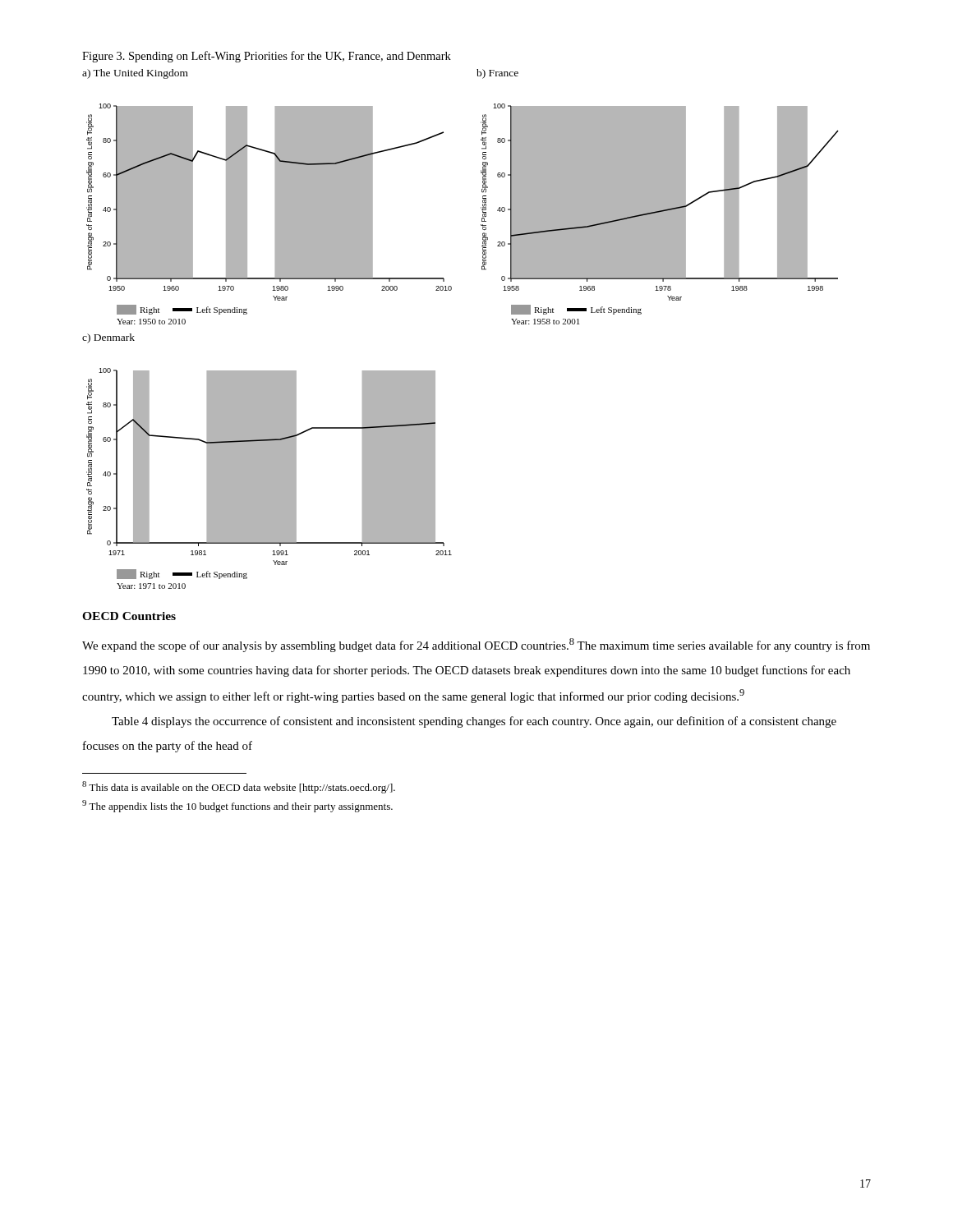
Task: Where is the passage that starts "Table 4 displays the occurrence of consistent"?
Action: pos(459,733)
